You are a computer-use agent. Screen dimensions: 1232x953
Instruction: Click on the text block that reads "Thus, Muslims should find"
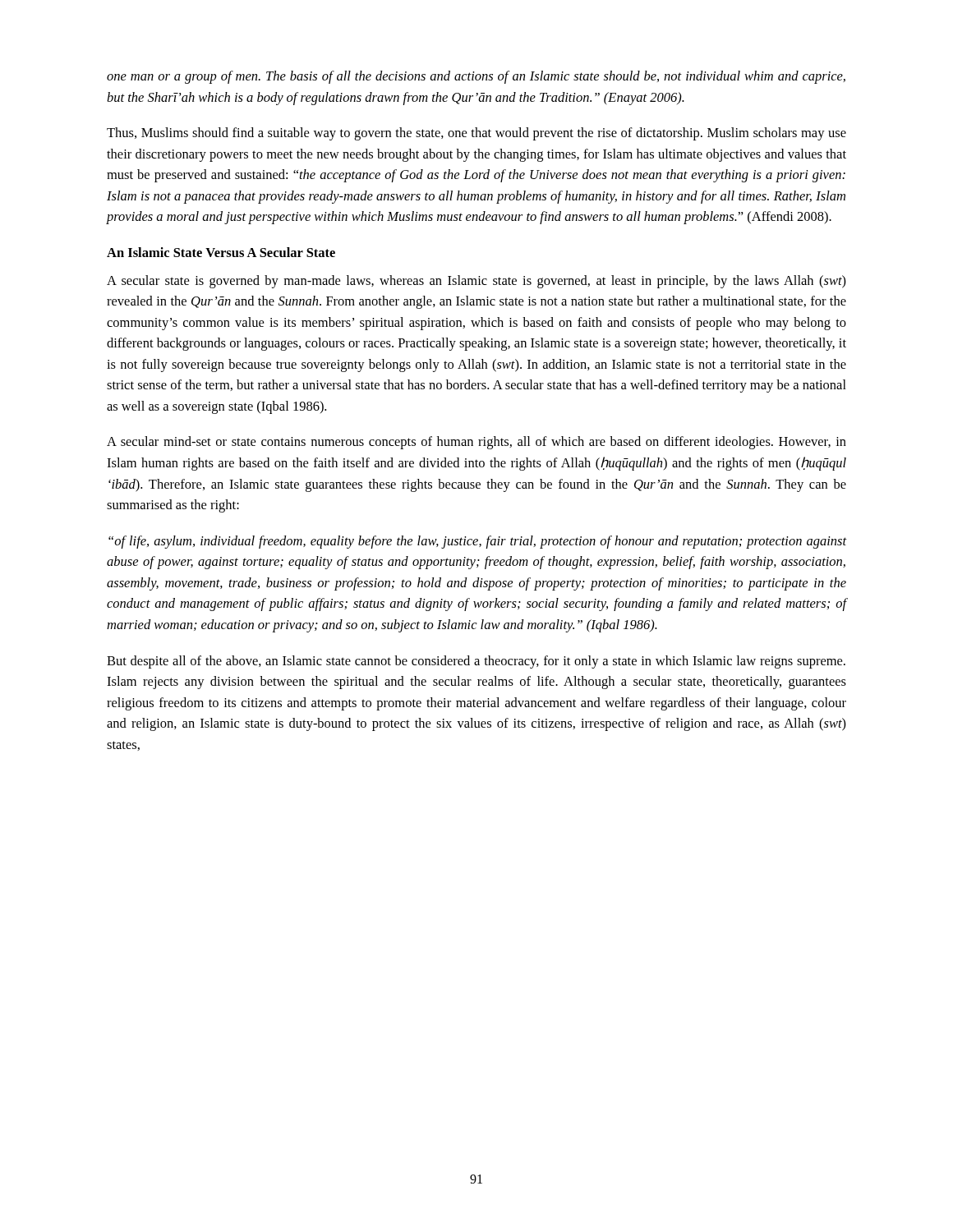coord(476,175)
